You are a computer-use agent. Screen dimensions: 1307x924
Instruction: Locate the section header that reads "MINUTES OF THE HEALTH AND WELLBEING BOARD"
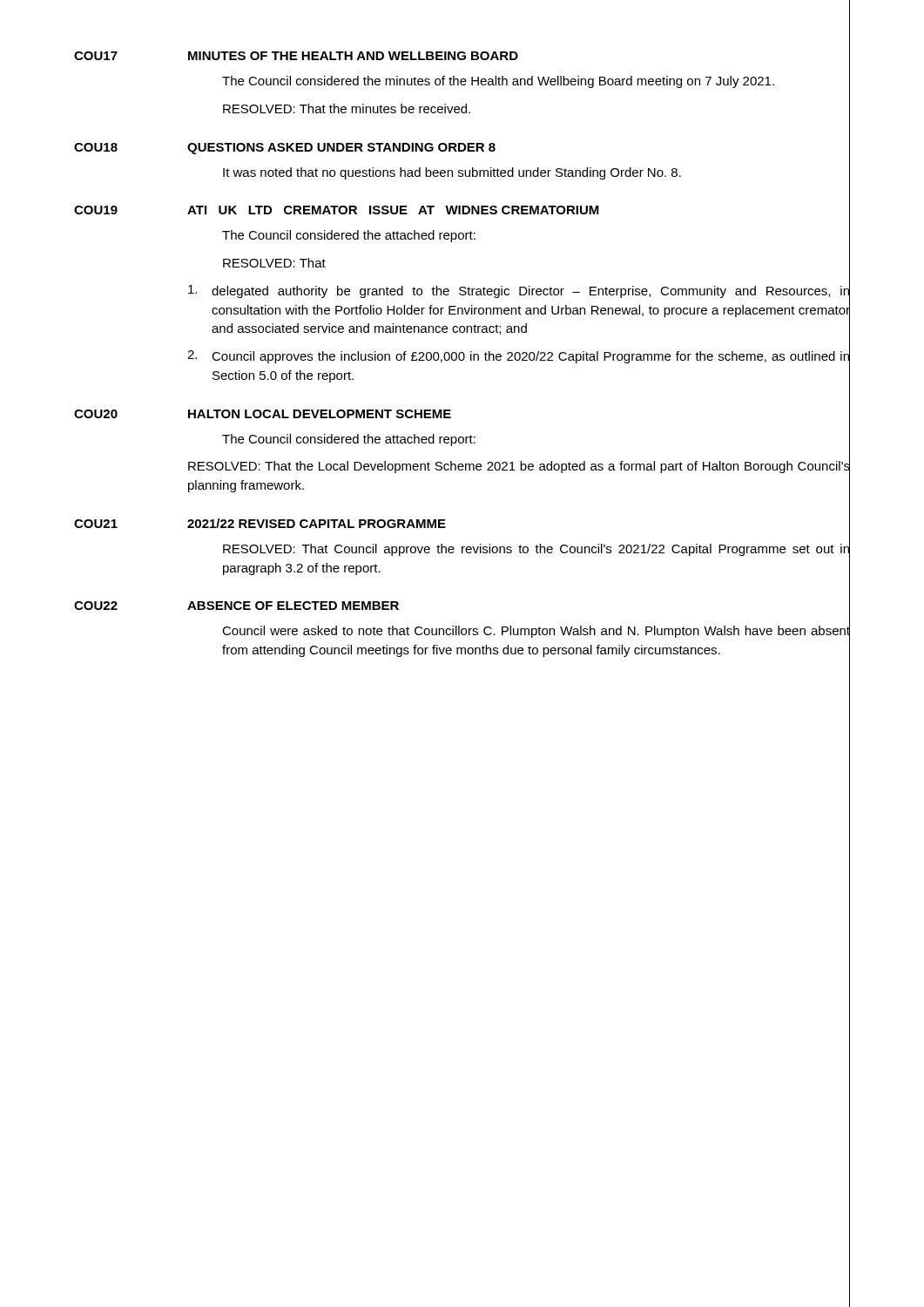click(x=353, y=55)
